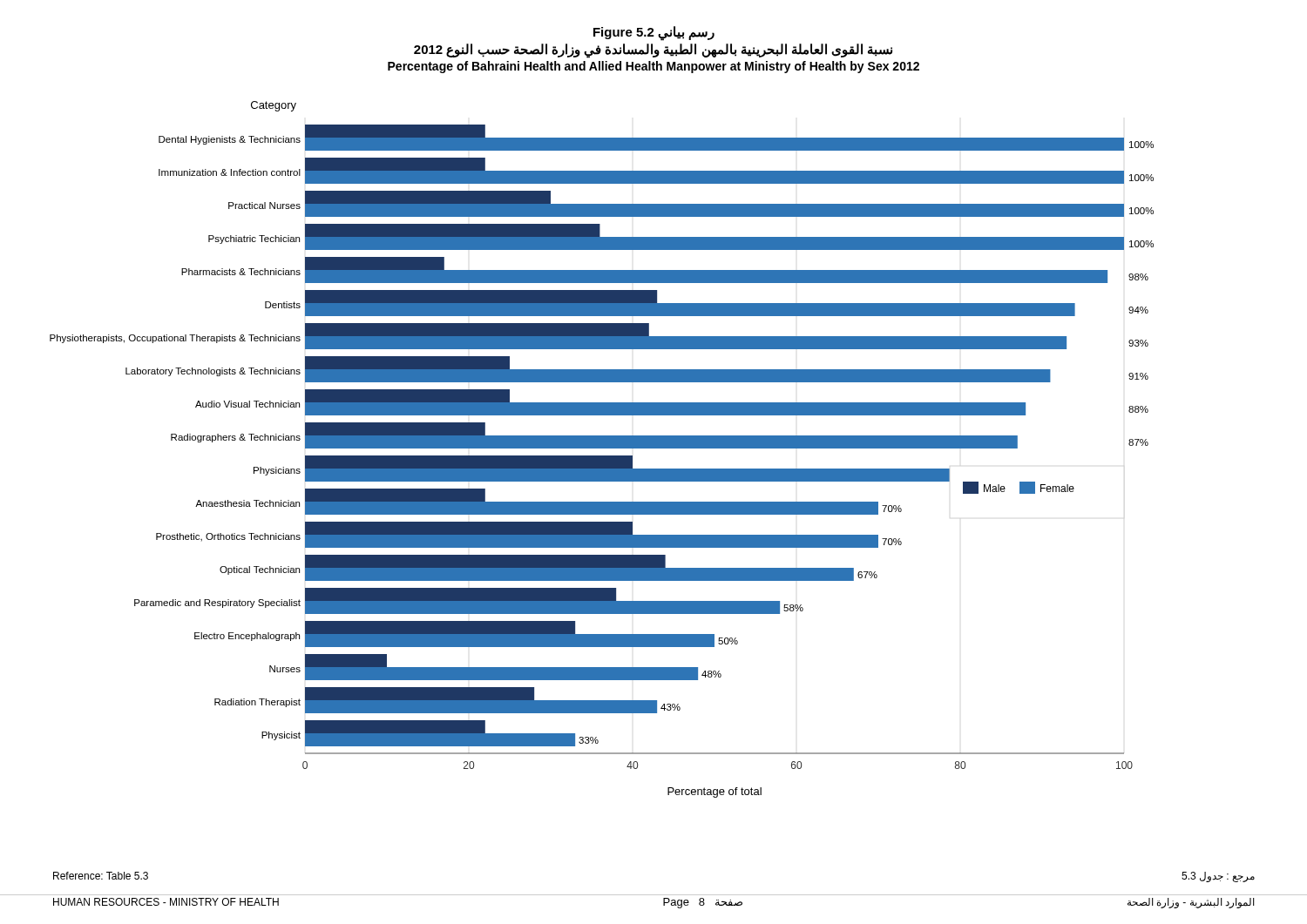This screenshot has width=1307, height=924.
Task: Locate the block starting "مرجع : جدول 5.3"
Action: [x=1218, y=876]
